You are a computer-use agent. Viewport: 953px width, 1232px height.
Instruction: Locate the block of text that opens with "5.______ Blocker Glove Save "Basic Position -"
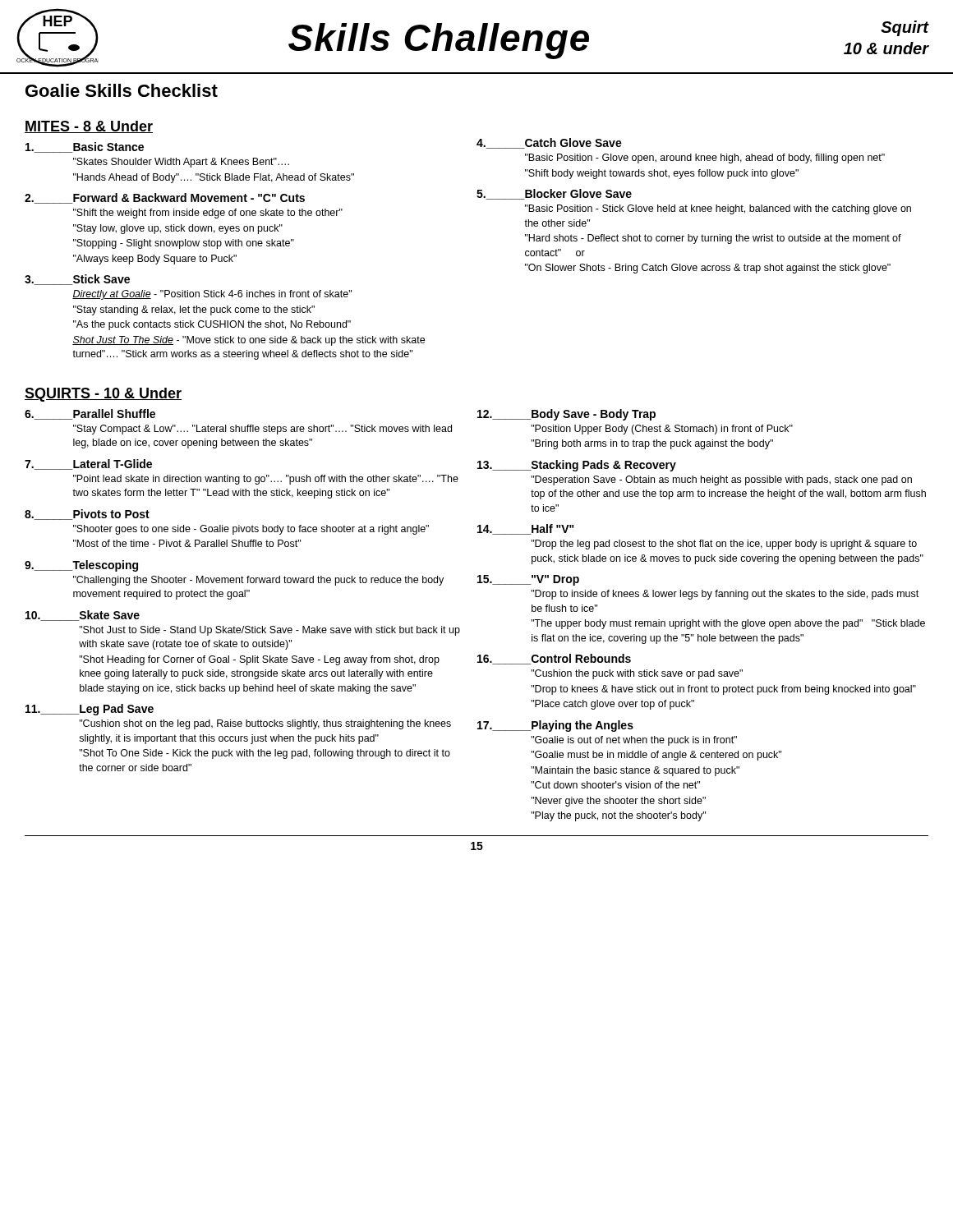pyautogui.click(x=702, y=232)
